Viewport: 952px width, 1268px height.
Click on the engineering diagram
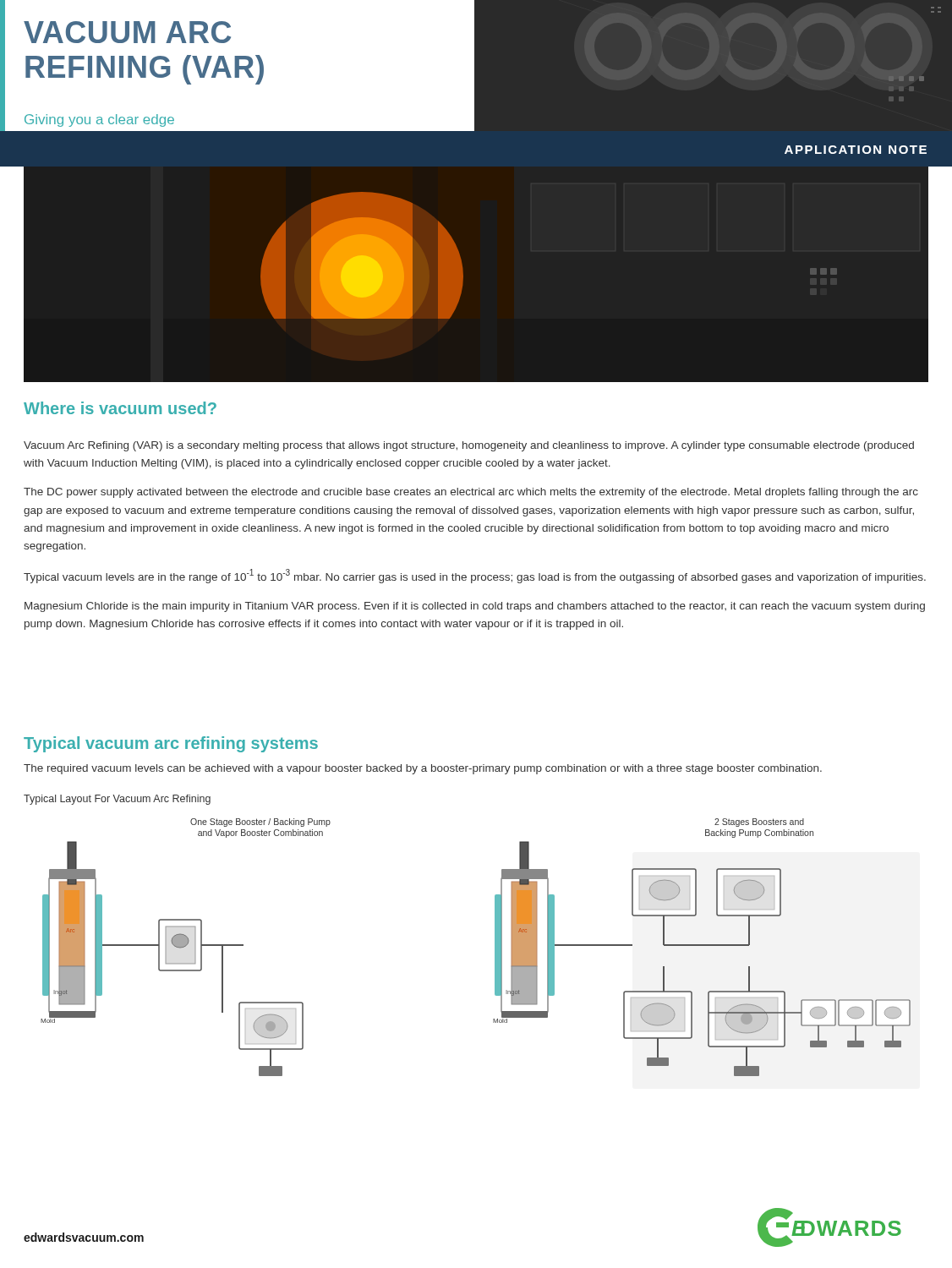point(476,966)
